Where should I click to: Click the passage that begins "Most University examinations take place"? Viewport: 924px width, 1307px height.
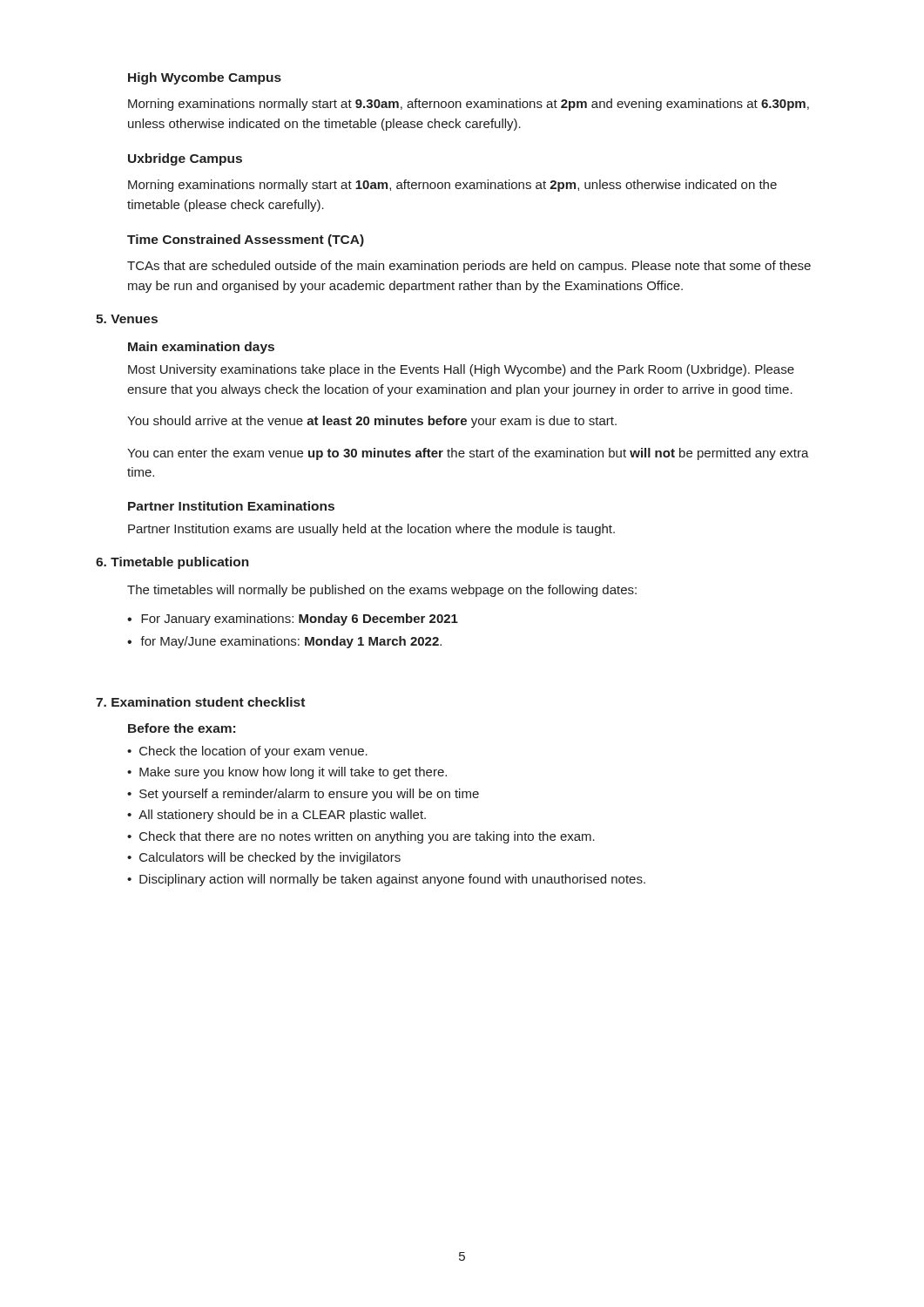coord(461,379)
